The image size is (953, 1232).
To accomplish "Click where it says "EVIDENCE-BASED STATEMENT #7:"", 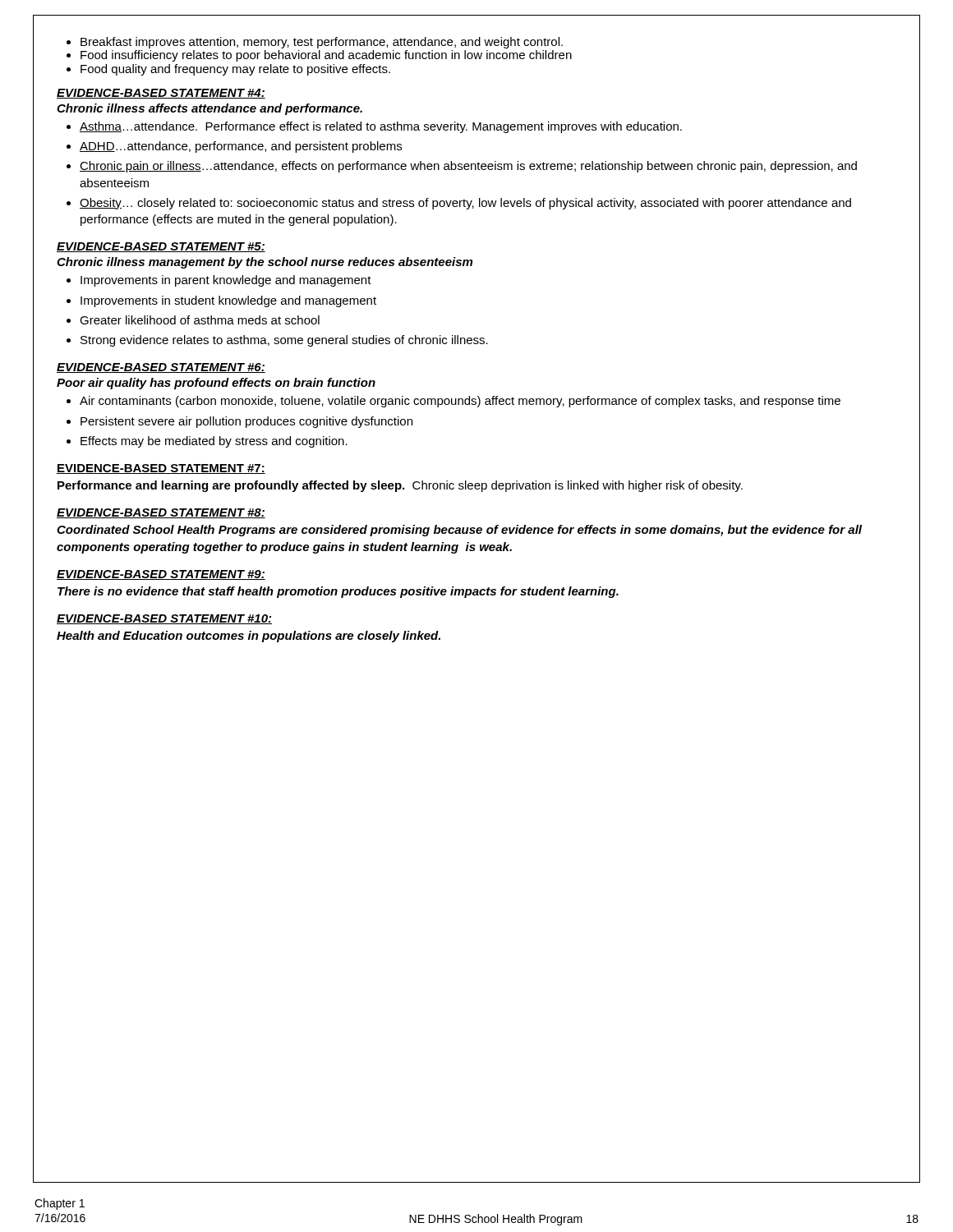I will click(x=161, y=468).
